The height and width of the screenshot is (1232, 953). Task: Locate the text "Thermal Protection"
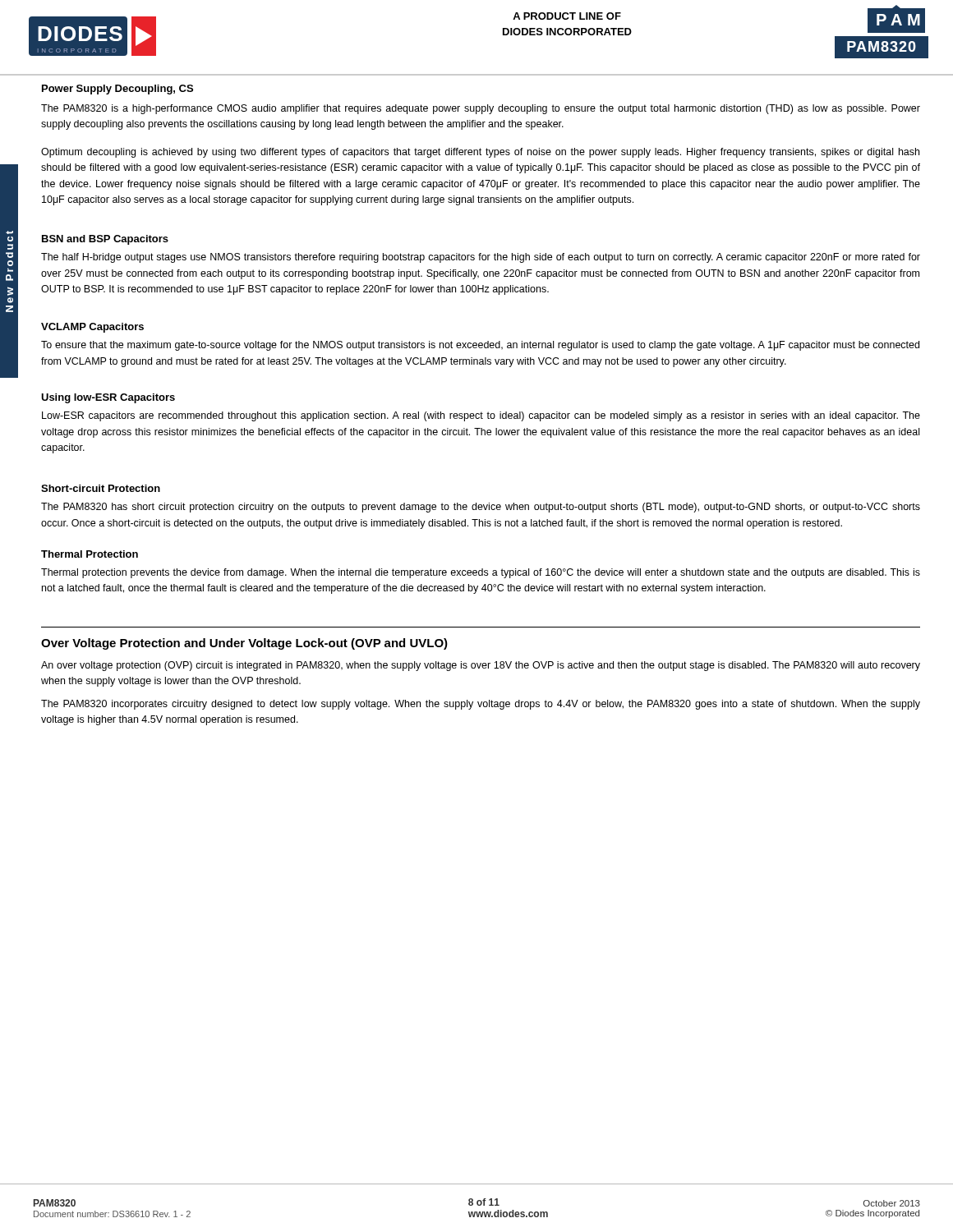90,554
